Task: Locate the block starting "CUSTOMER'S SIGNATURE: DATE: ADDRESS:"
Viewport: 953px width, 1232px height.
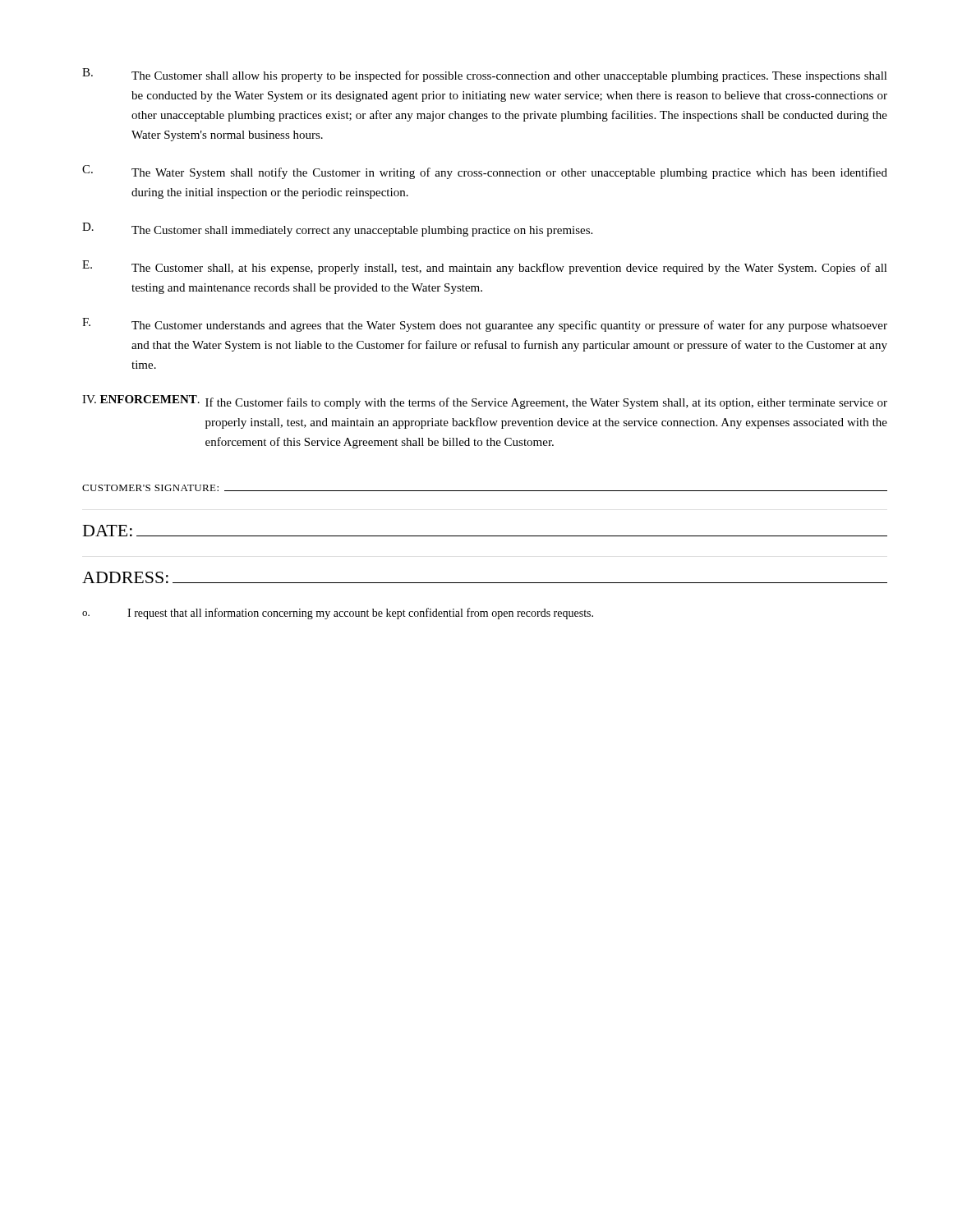Action: (x=485, y=535)
